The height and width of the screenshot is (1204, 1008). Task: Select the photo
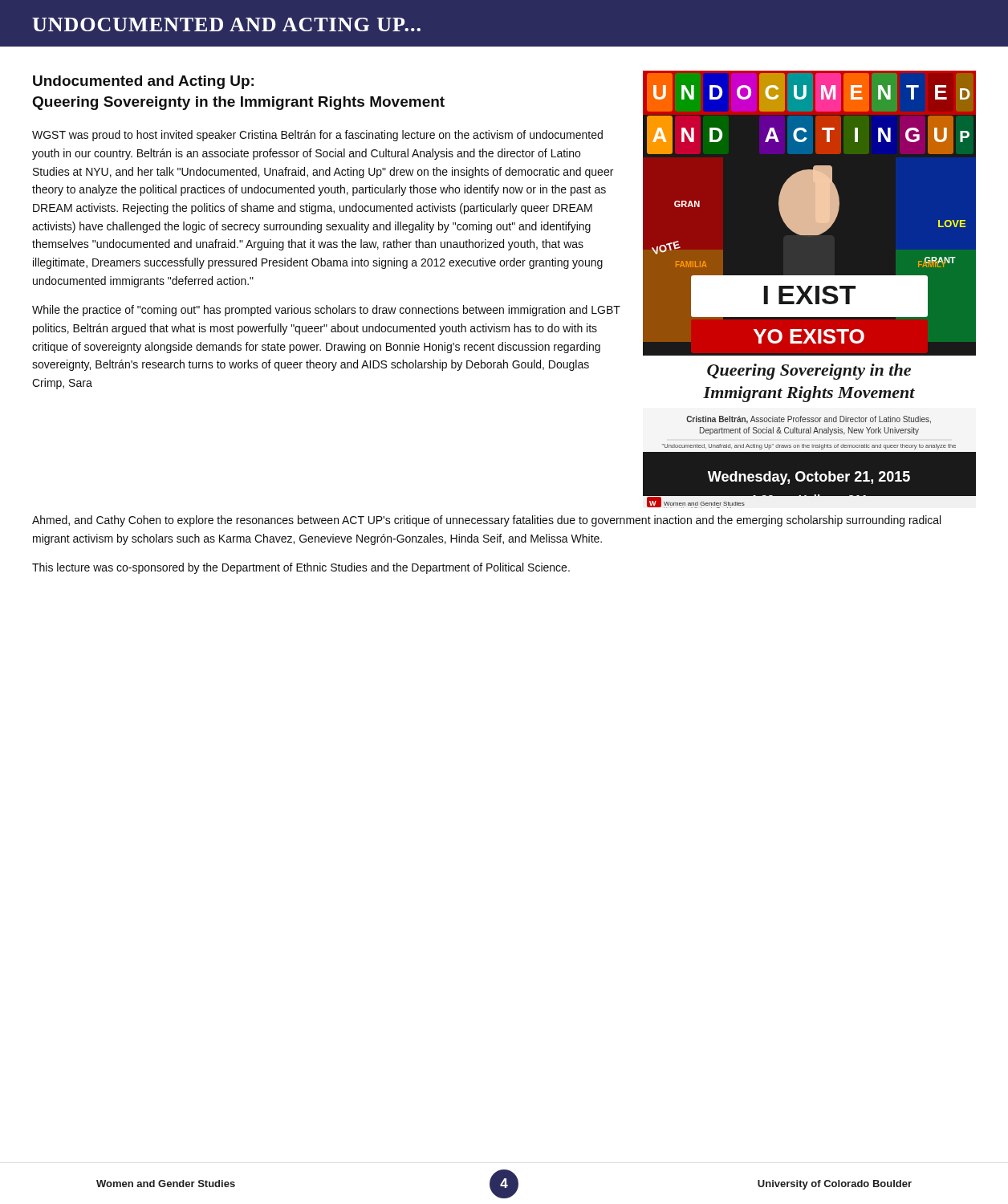click(809, 291)
